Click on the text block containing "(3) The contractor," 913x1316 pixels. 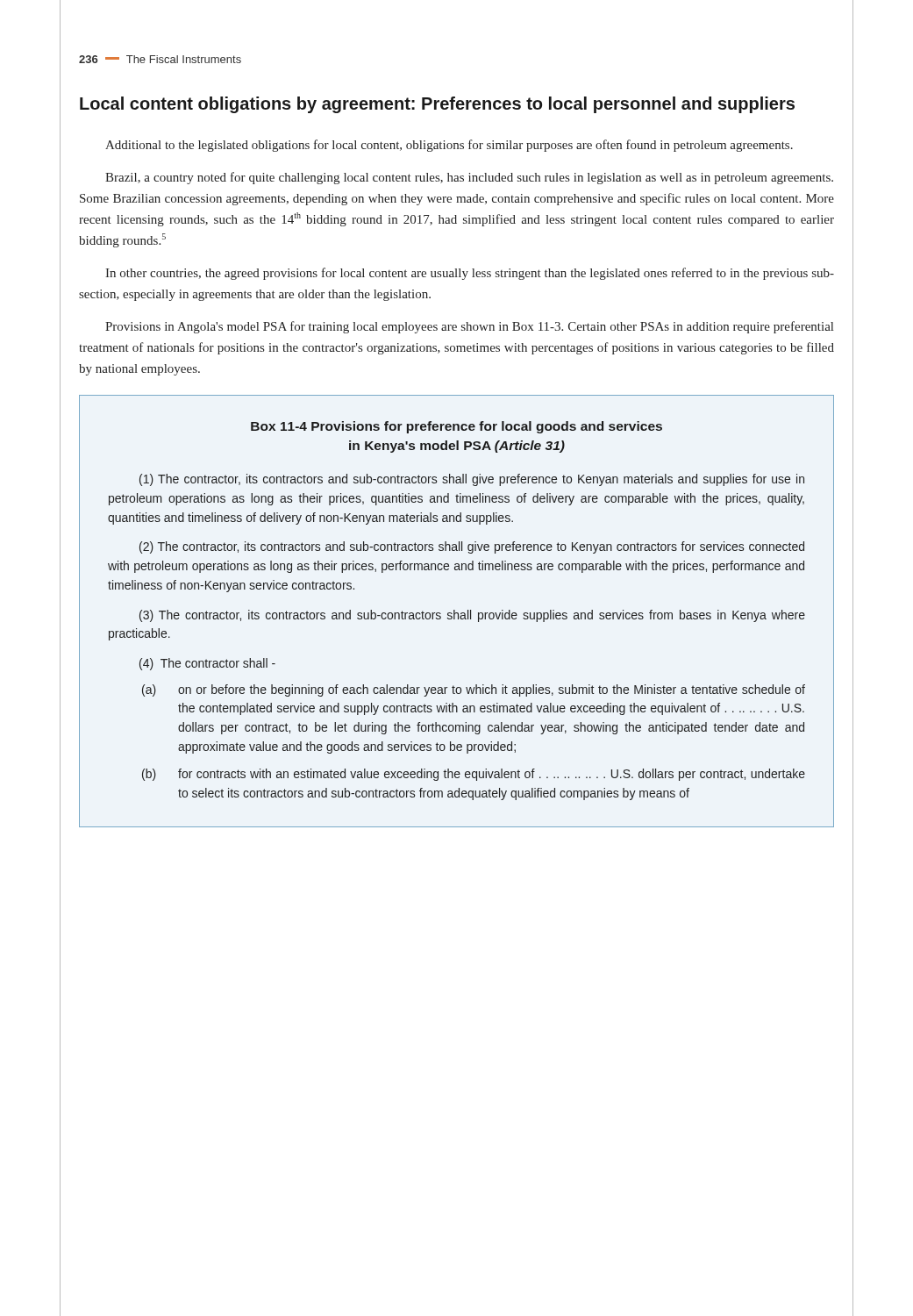point(456,624)
